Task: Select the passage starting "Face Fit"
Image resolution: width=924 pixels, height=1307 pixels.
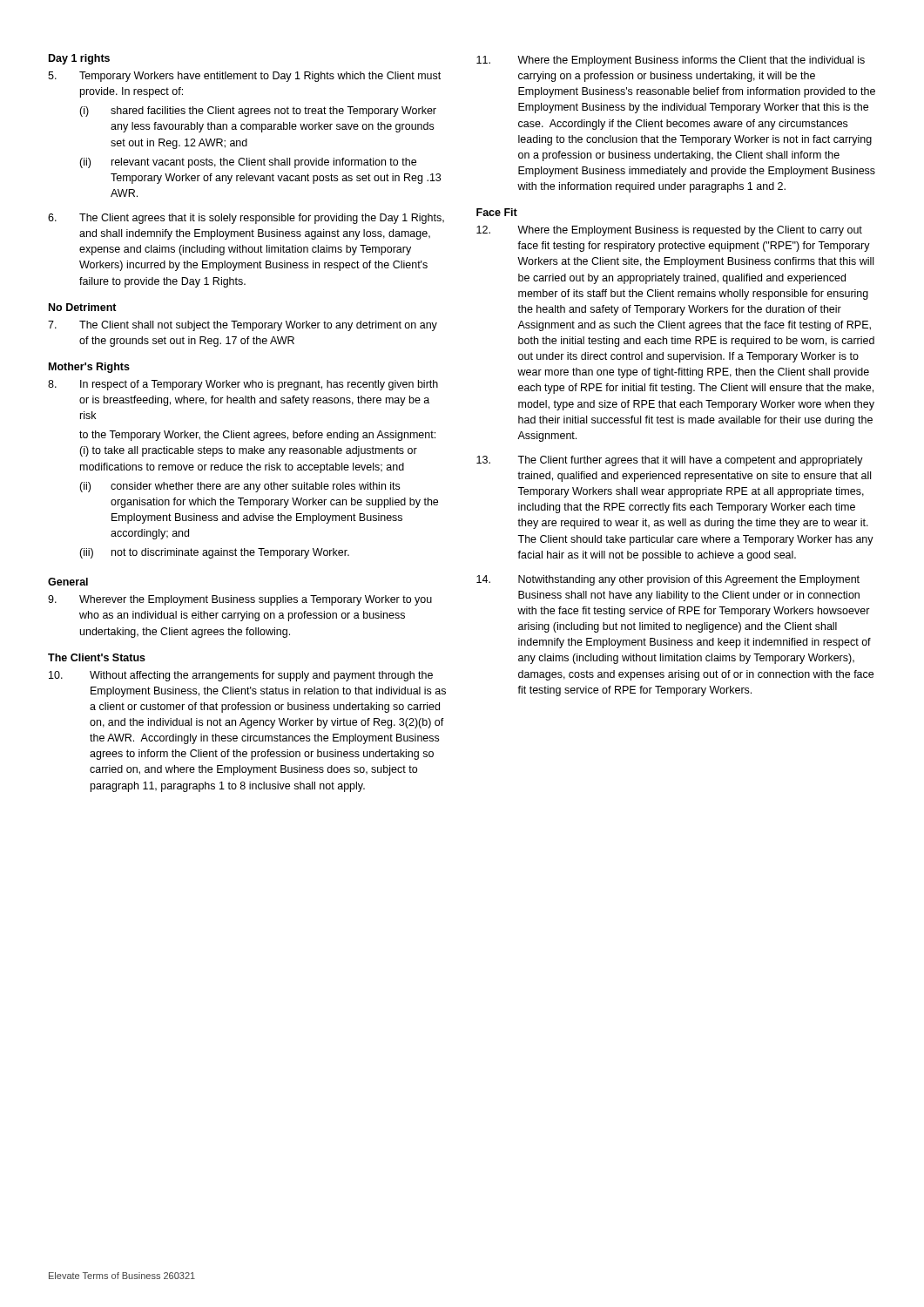Action: 497,213
